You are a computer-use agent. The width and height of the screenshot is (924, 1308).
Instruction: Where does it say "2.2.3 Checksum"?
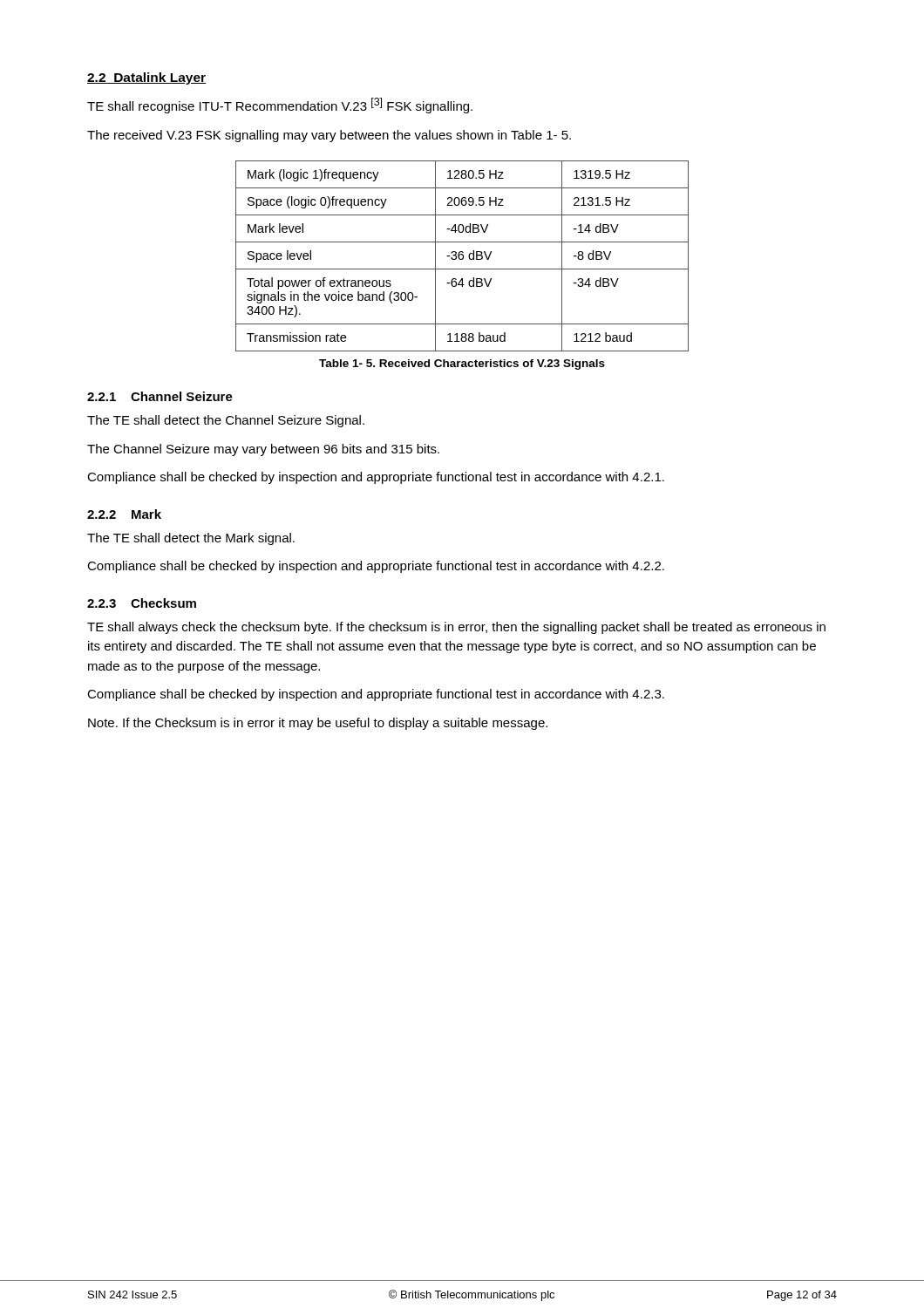[142, 603]
